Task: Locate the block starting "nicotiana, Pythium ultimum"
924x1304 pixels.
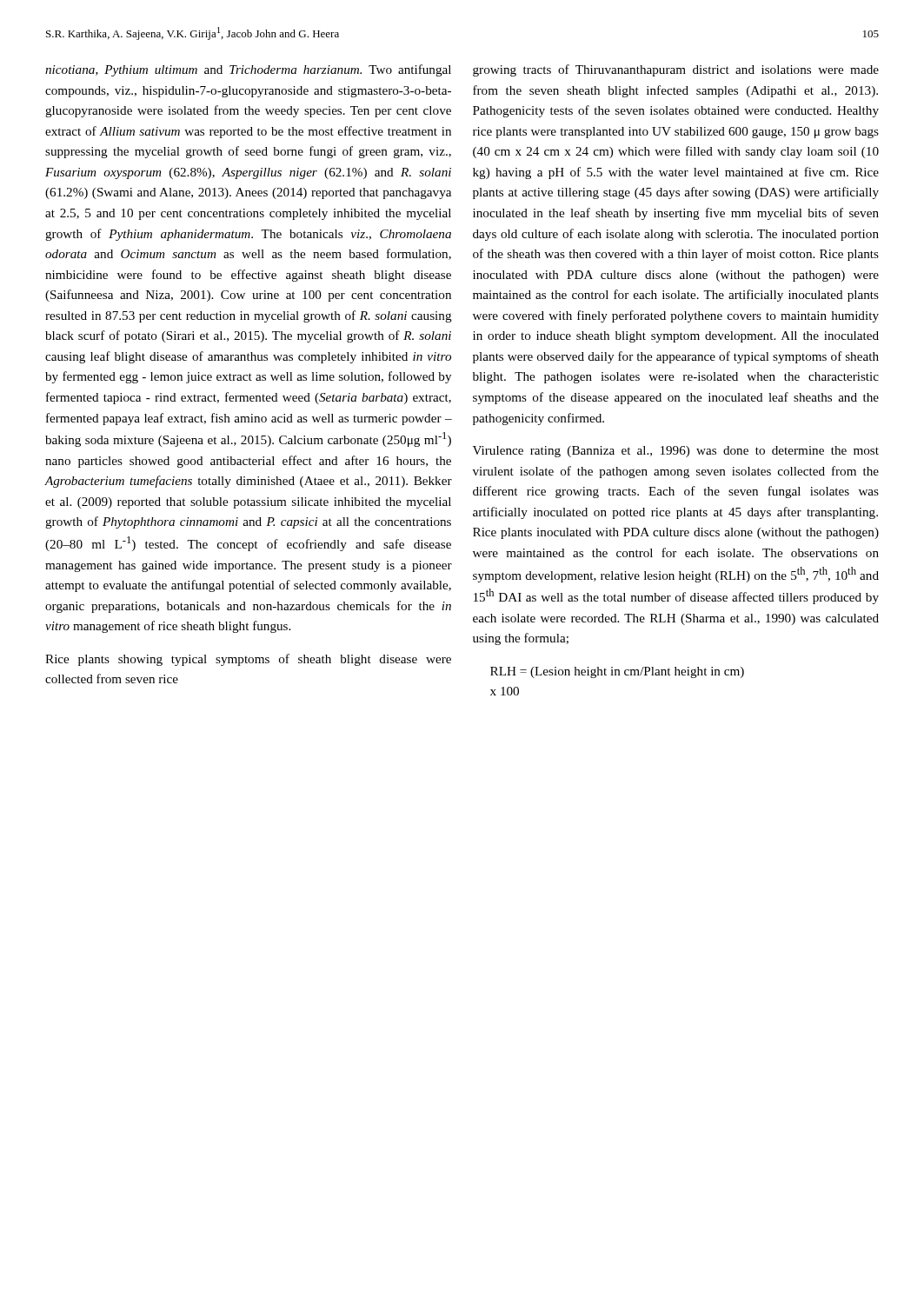Action: 248,374
